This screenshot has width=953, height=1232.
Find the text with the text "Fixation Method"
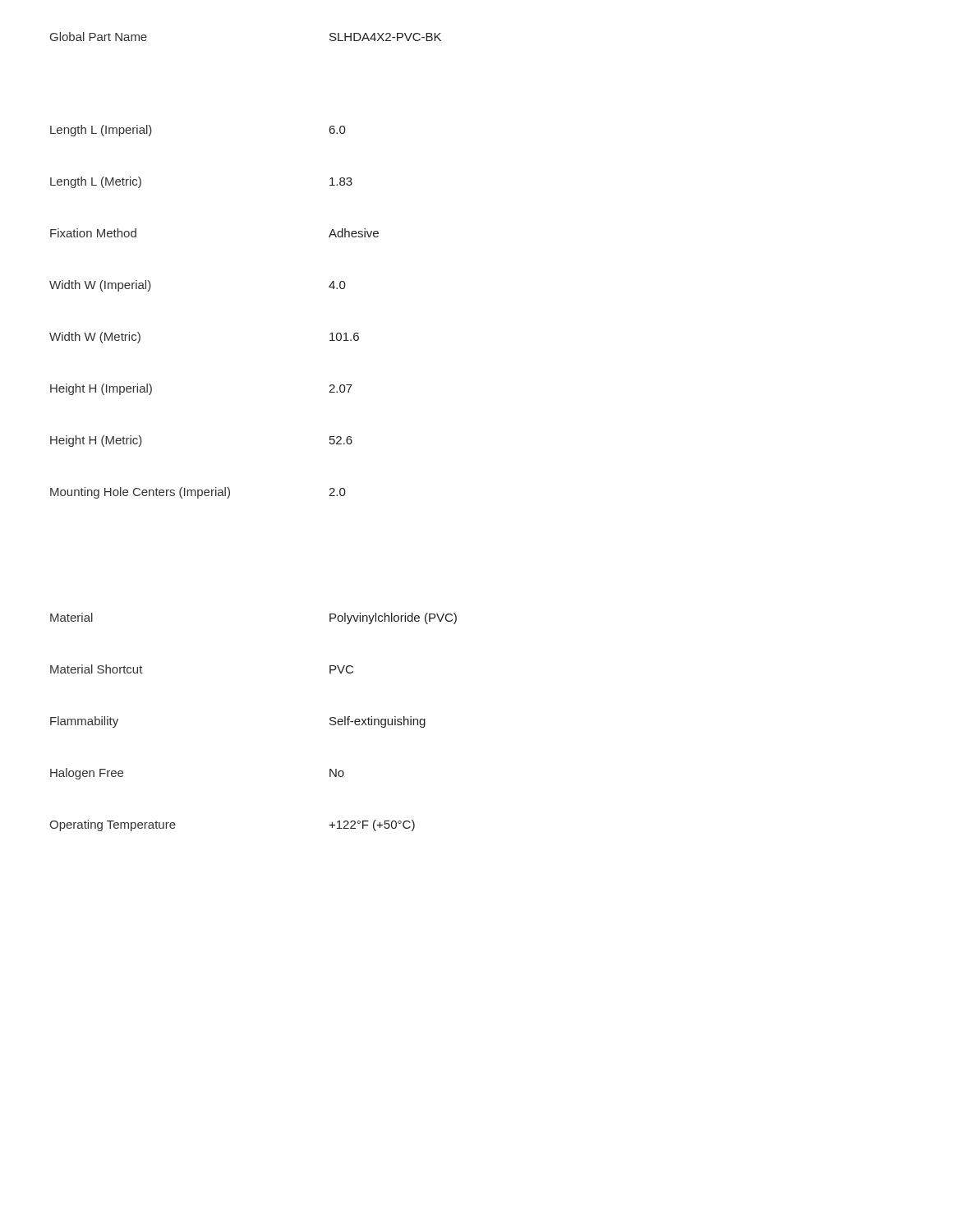click(93, 233)
